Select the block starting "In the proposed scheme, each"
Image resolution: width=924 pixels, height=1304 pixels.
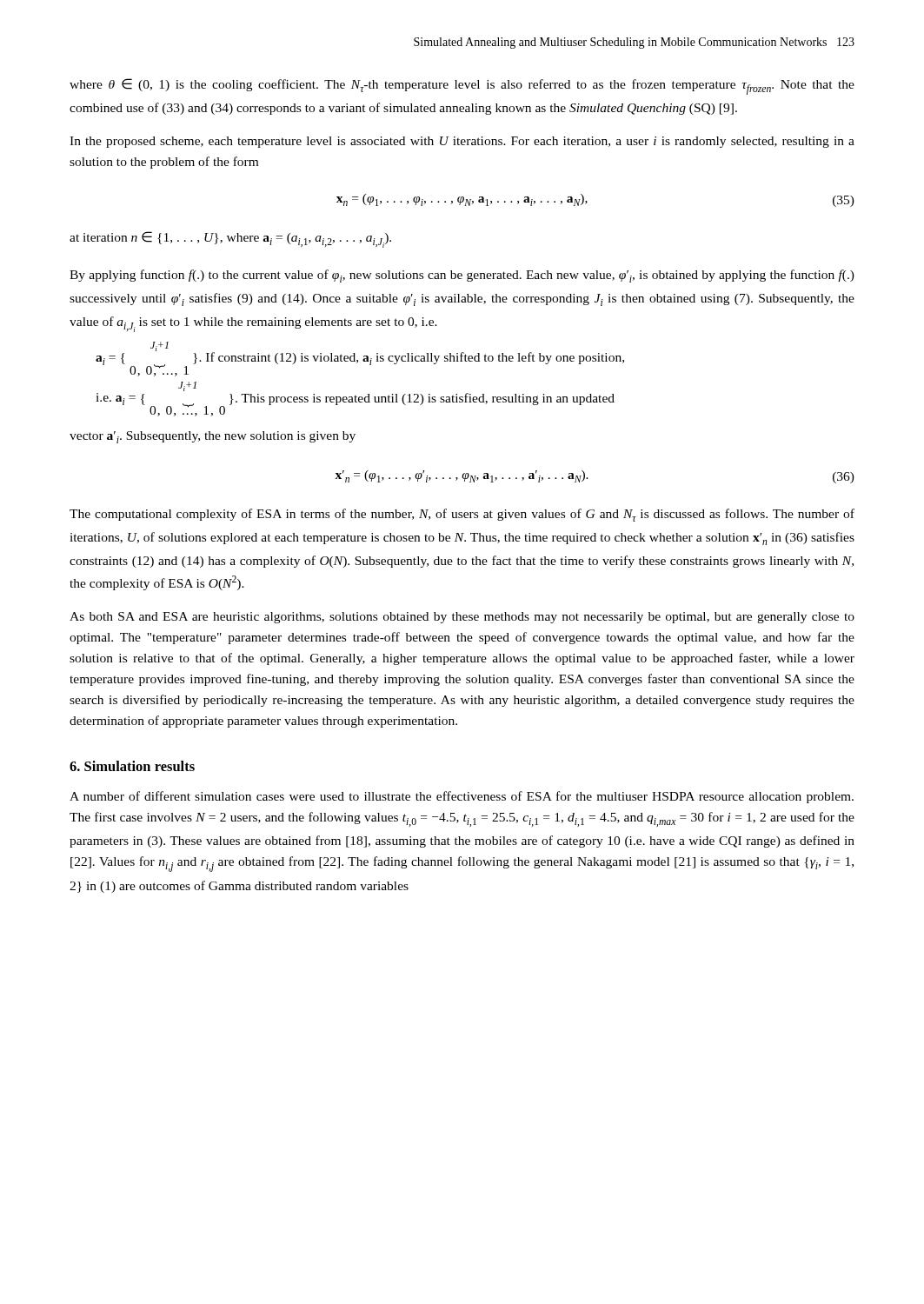click(462, 151)
